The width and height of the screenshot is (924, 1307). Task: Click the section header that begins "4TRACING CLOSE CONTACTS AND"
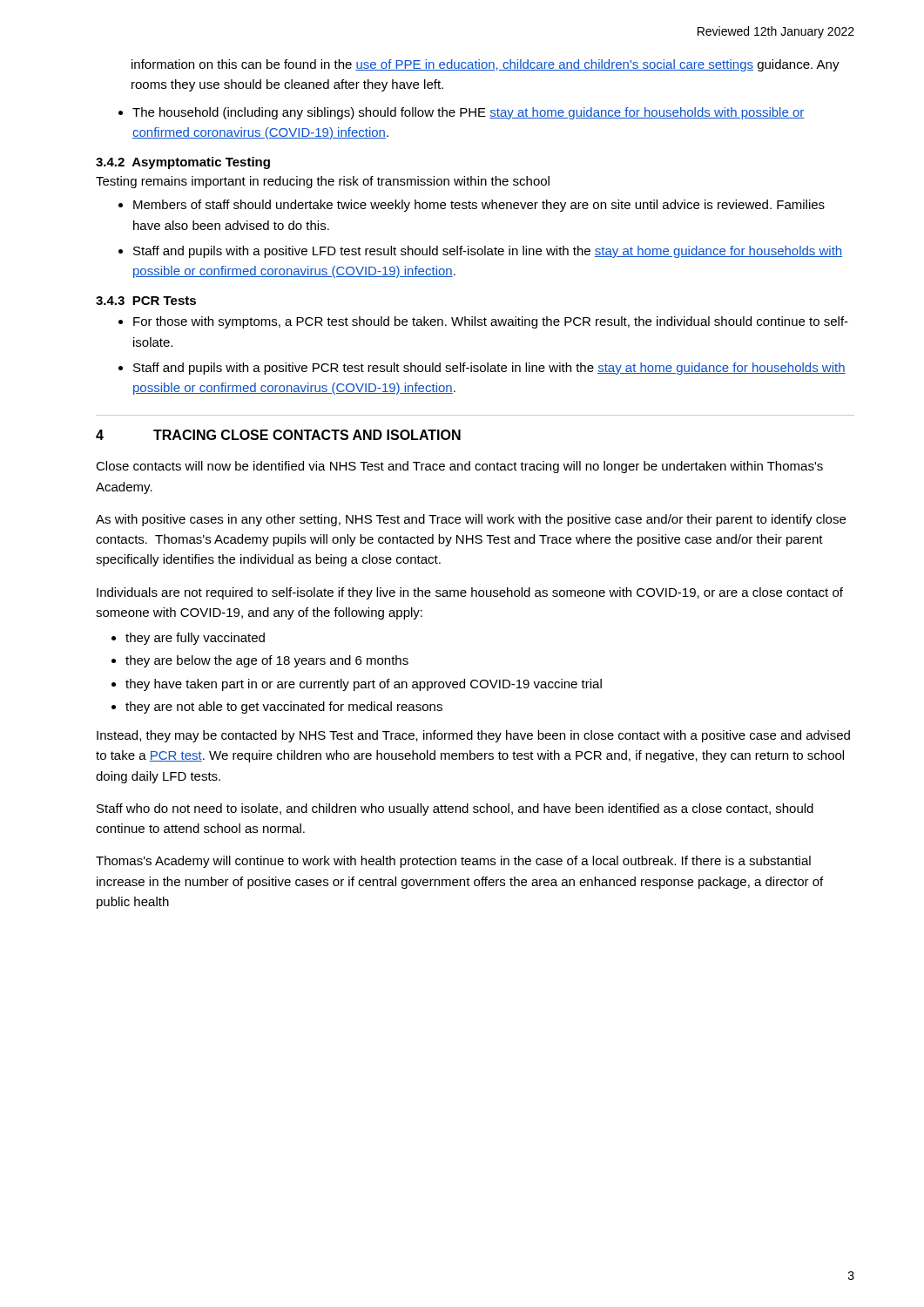(x=278, y=436)
